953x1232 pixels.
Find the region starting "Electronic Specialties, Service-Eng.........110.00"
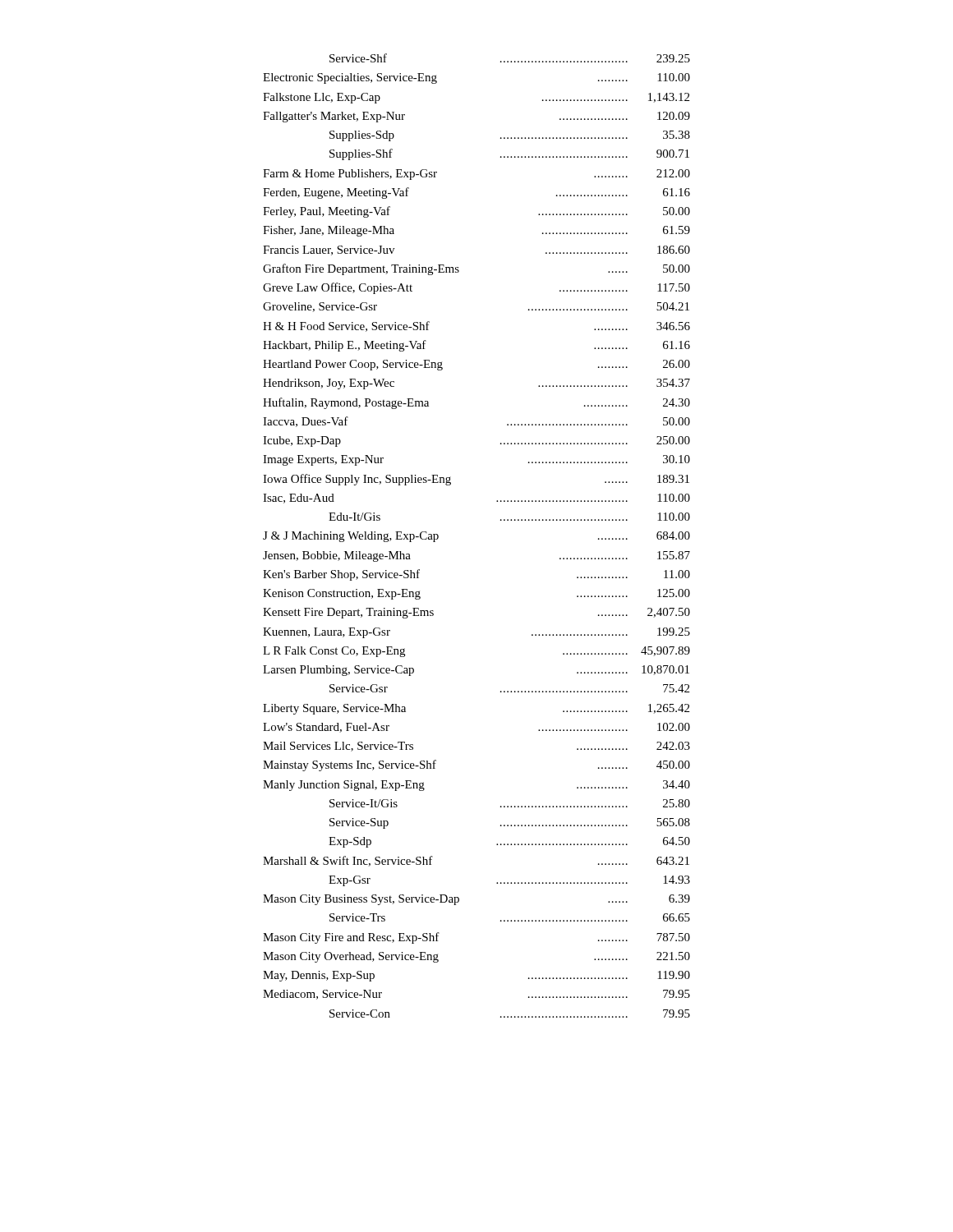(348, 78)
